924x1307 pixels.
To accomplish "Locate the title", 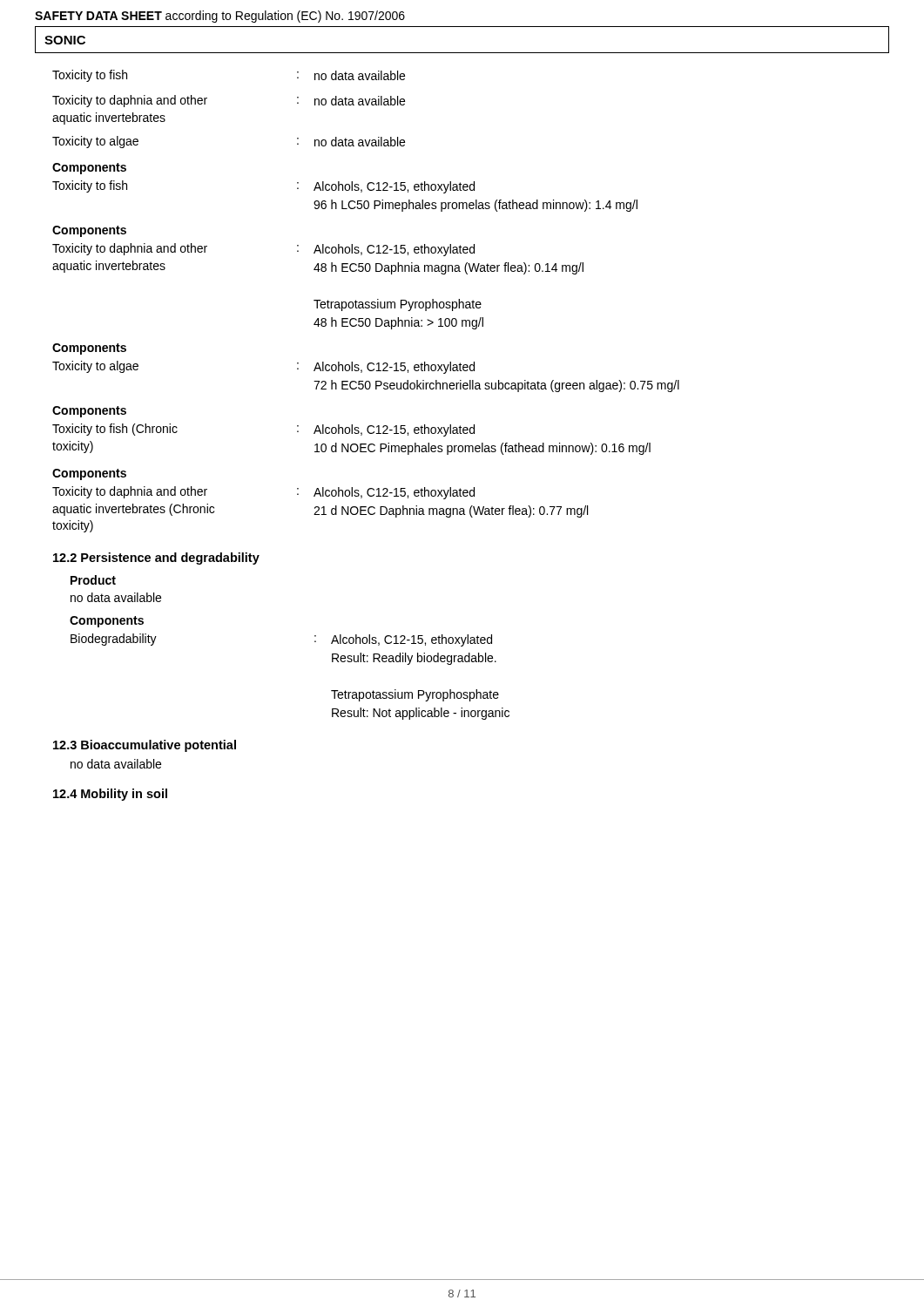I will [65, 40].
